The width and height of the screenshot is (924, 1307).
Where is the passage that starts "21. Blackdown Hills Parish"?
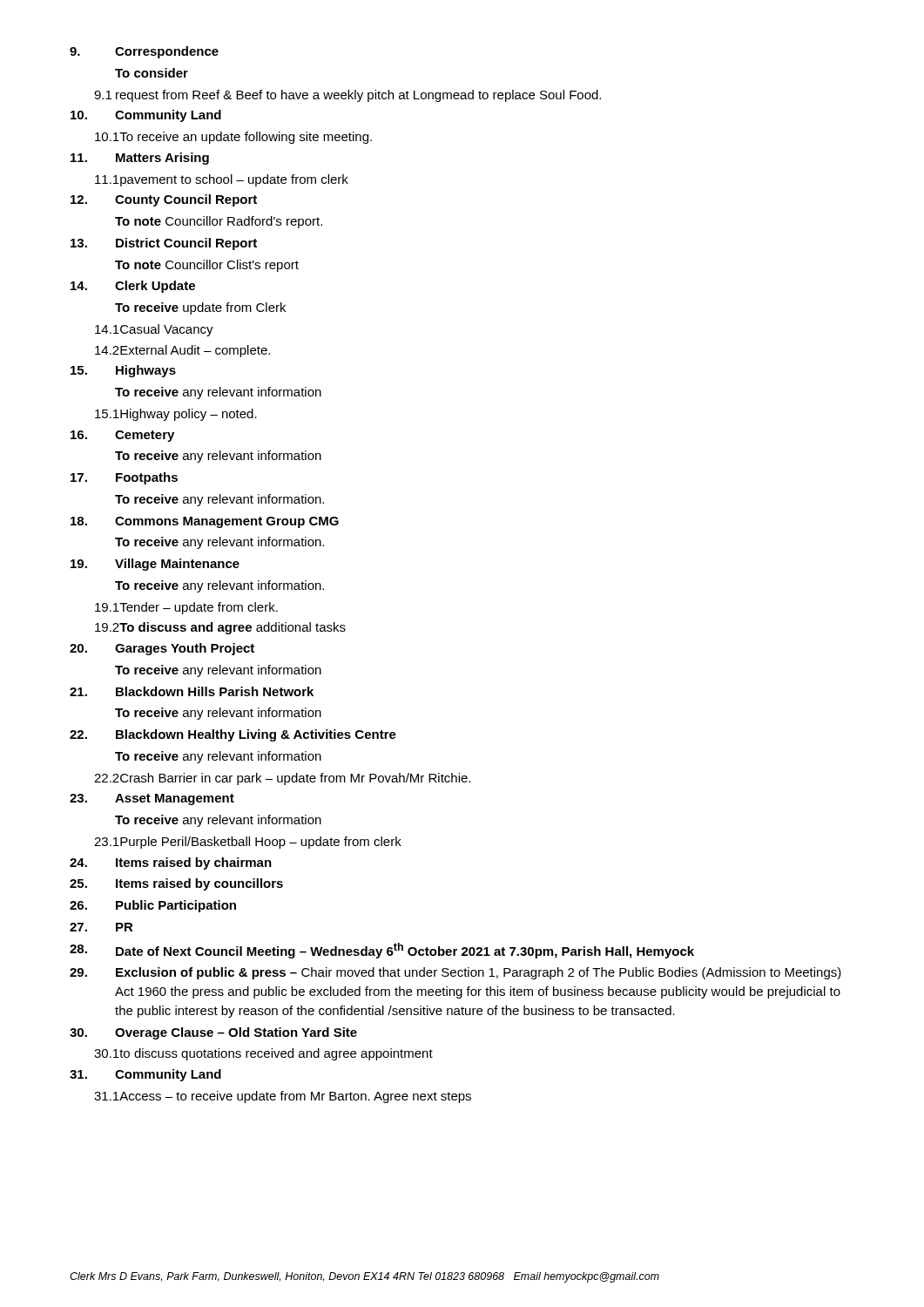192,691
